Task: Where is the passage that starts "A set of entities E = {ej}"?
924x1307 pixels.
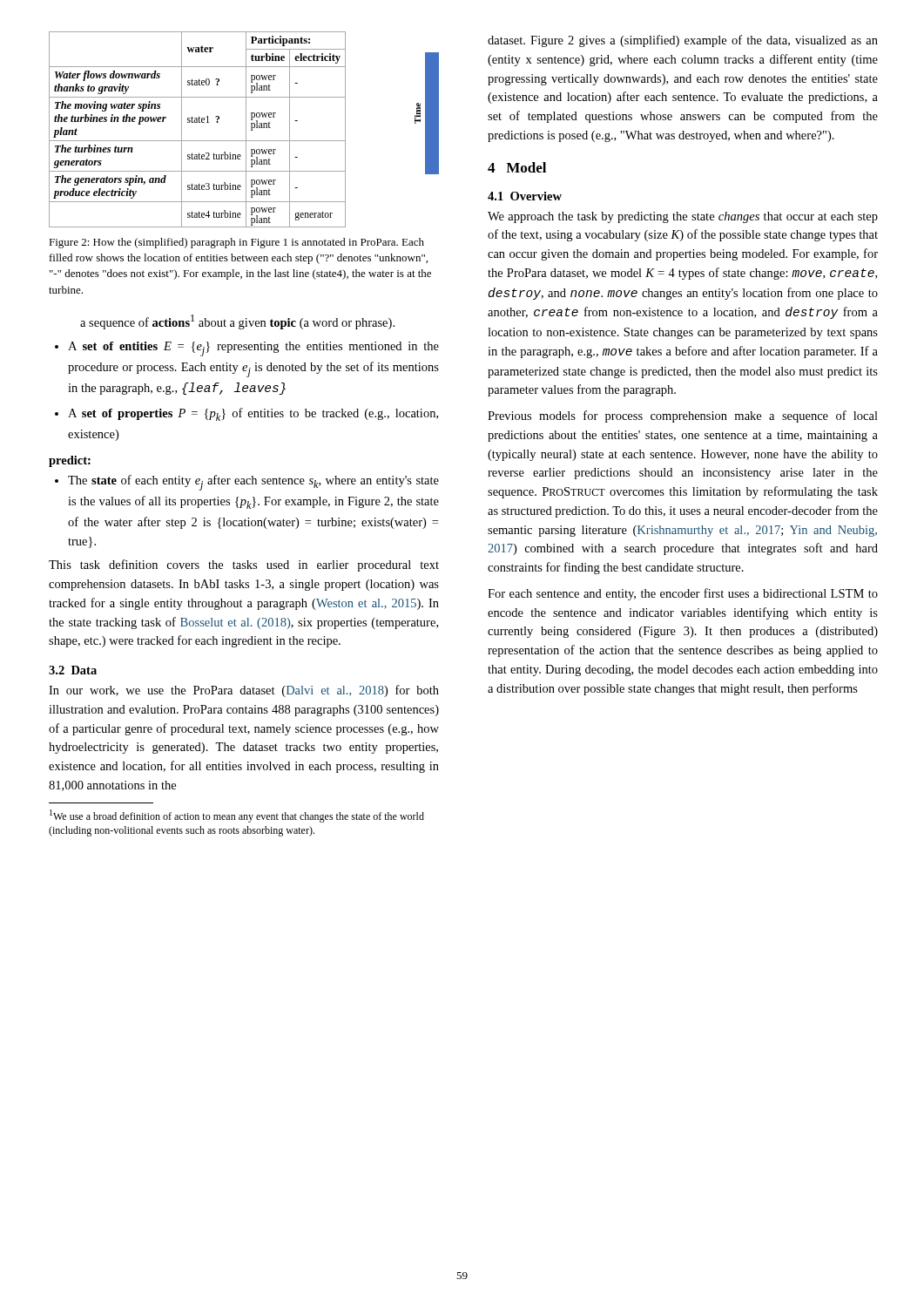Action: pos(253,368)
